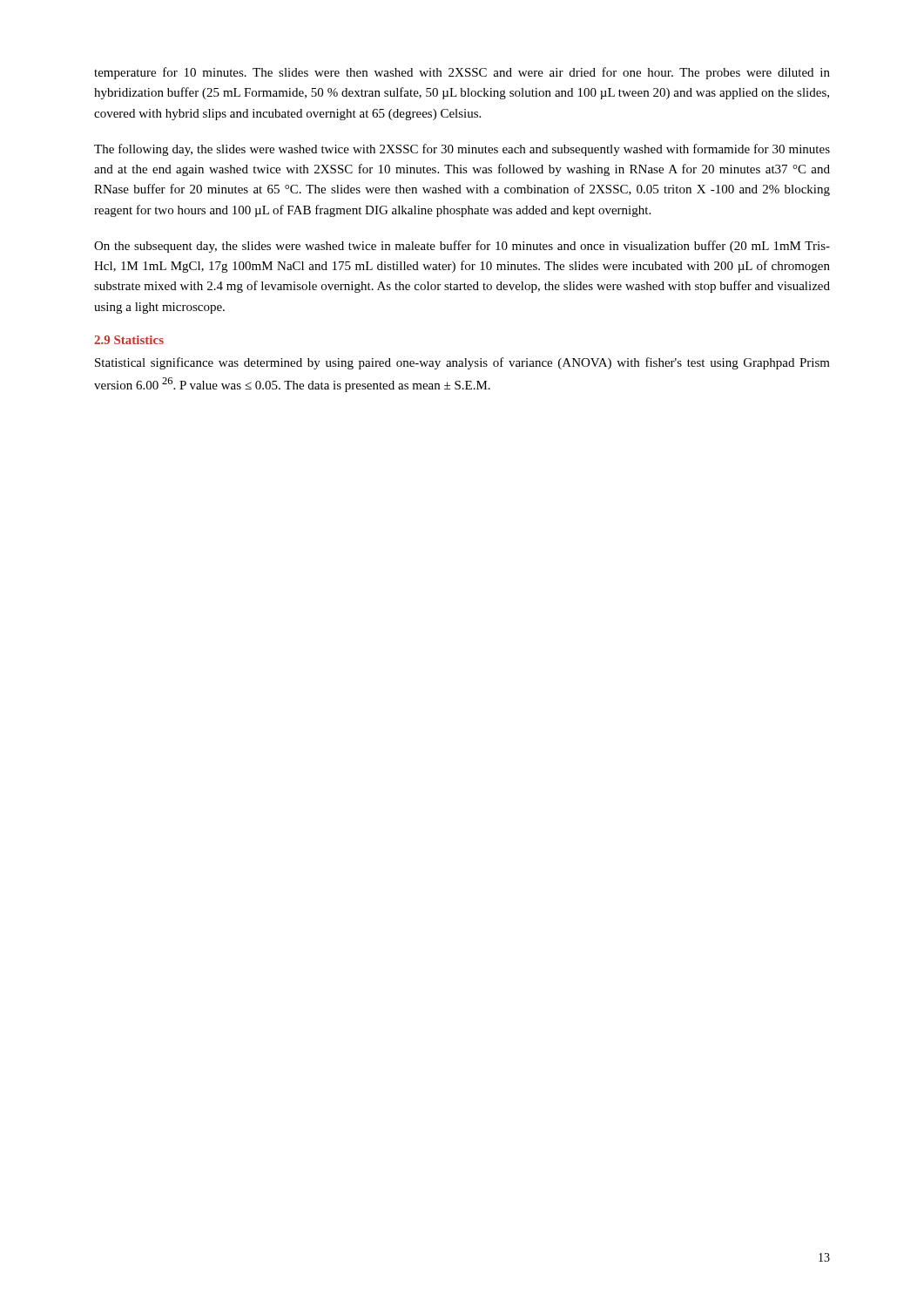Select the text block starting "The following day, the slides were washed twice"

(462, 179)
